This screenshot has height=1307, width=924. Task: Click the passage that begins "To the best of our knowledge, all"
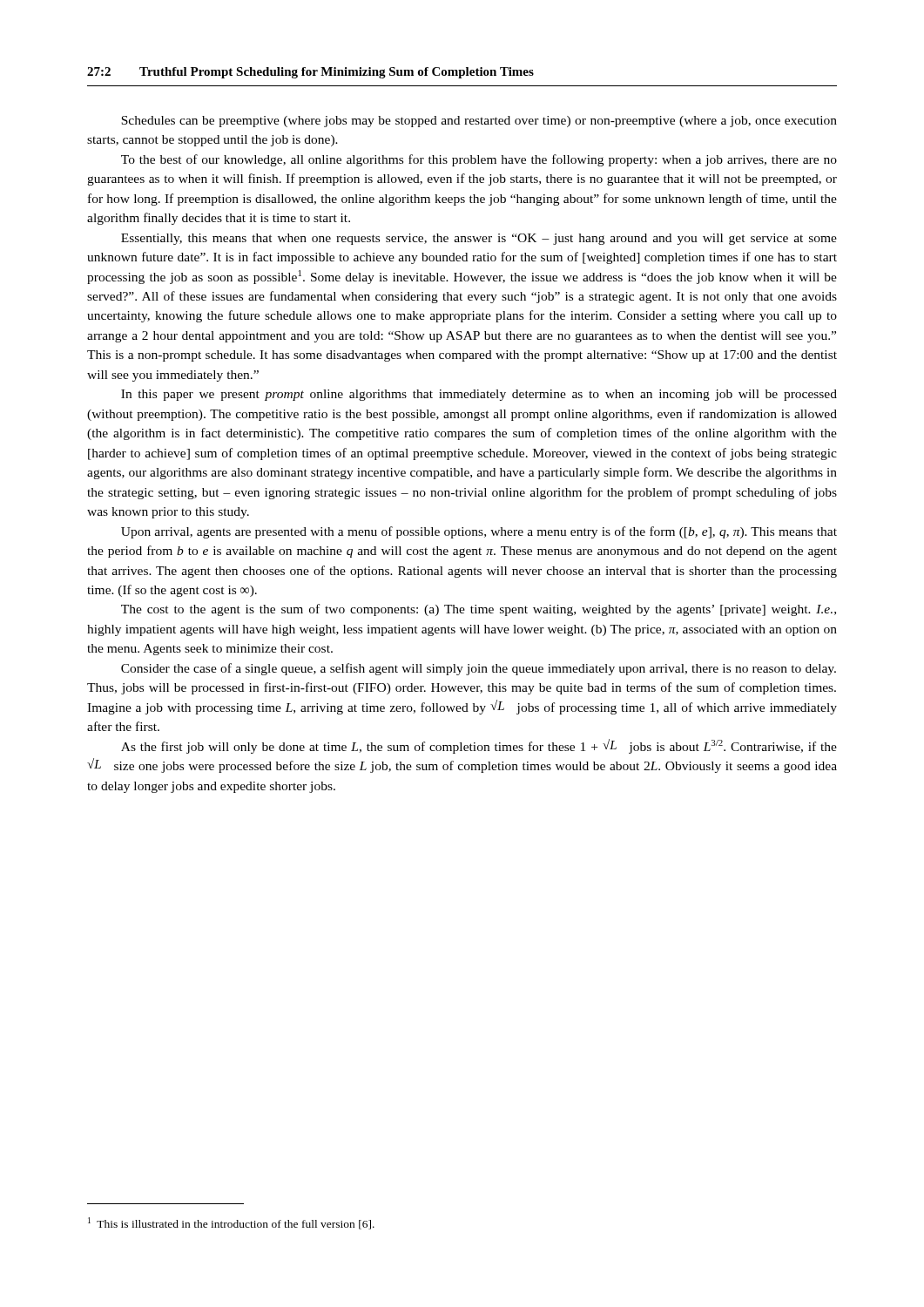462,188
